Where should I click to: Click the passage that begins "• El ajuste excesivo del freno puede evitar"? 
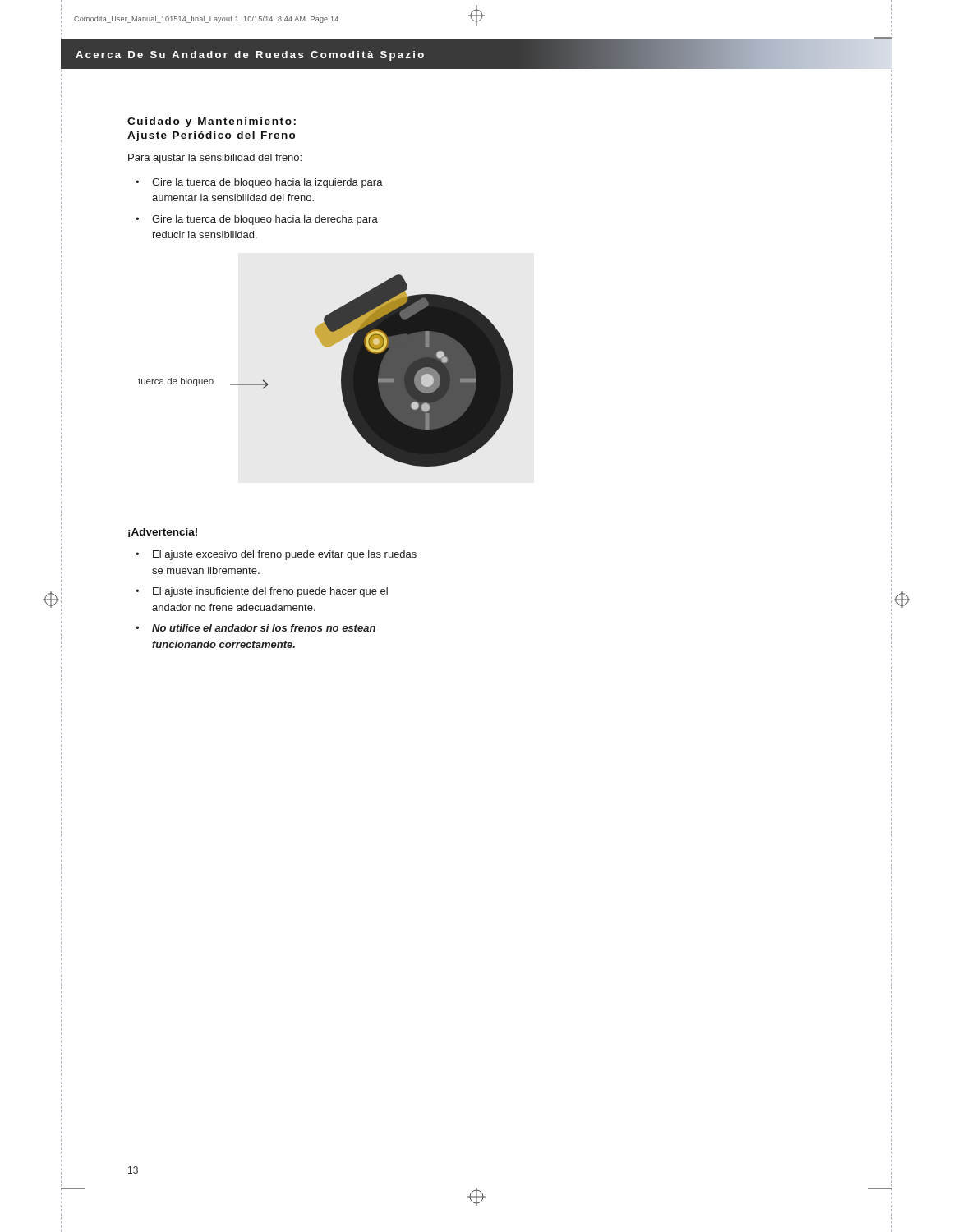pyautogui.click(x=276, y=562)
